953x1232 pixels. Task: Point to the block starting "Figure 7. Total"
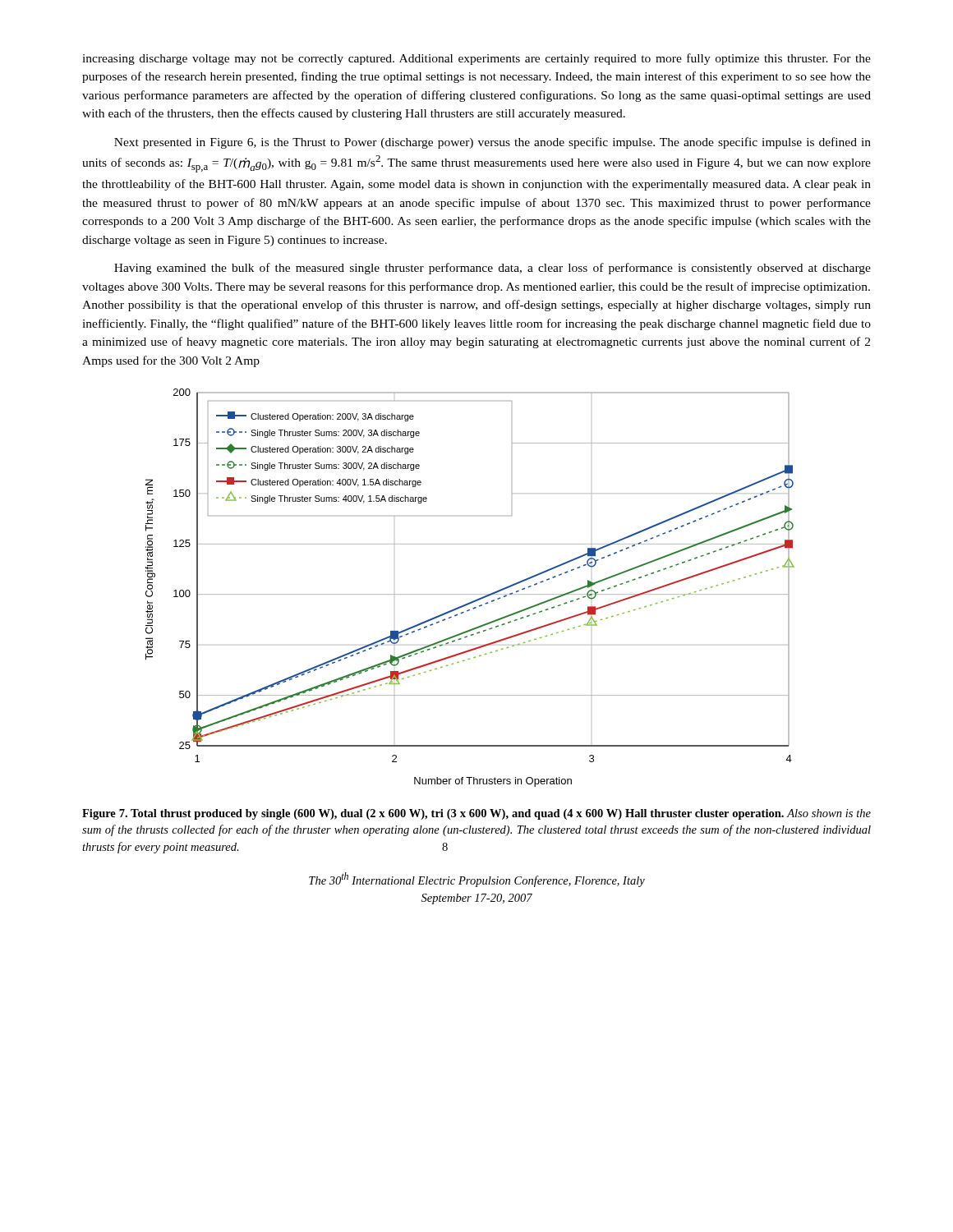(x=476, y=830)
